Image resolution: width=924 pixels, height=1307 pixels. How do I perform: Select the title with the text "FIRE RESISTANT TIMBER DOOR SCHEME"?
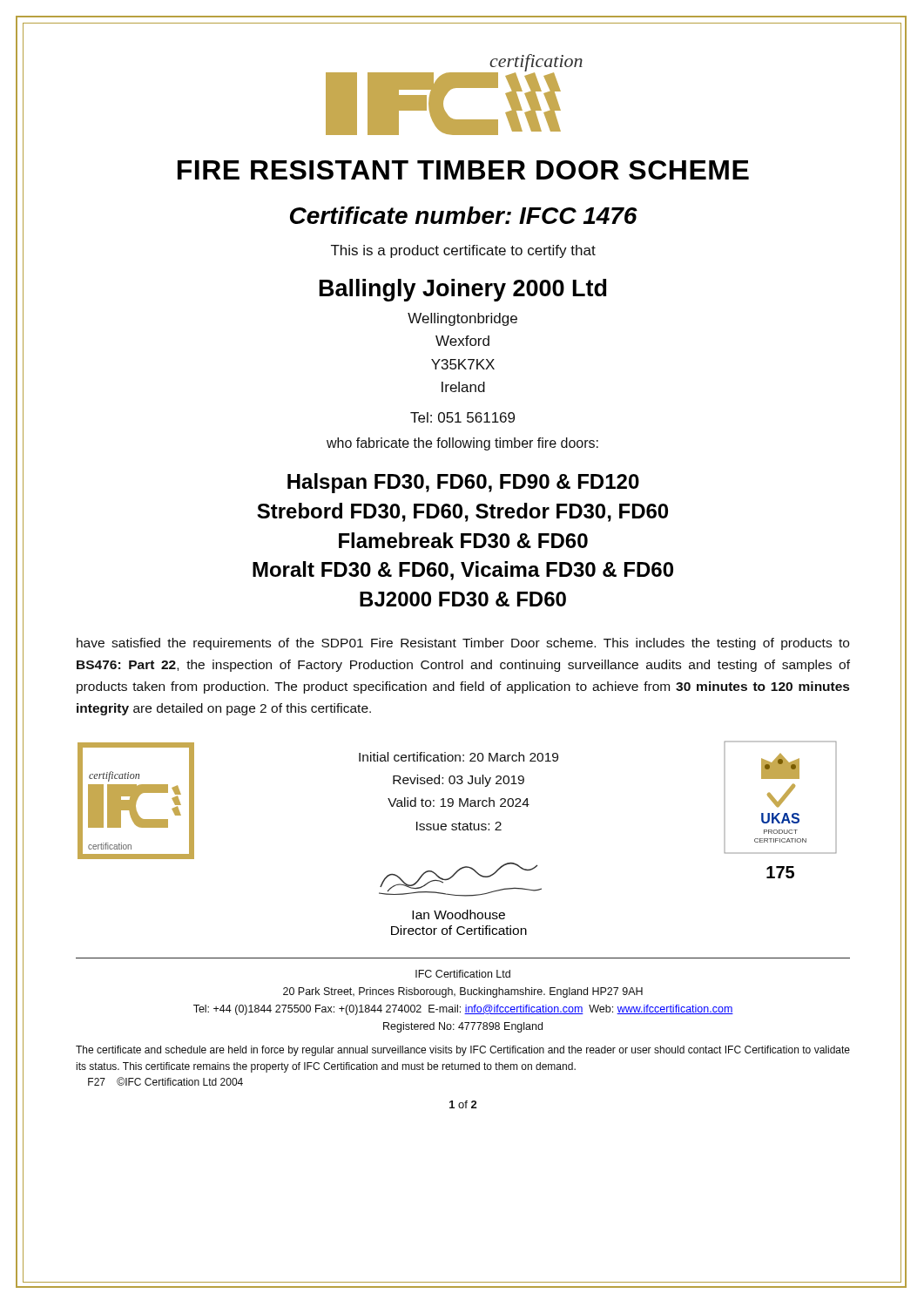[463, 170]
